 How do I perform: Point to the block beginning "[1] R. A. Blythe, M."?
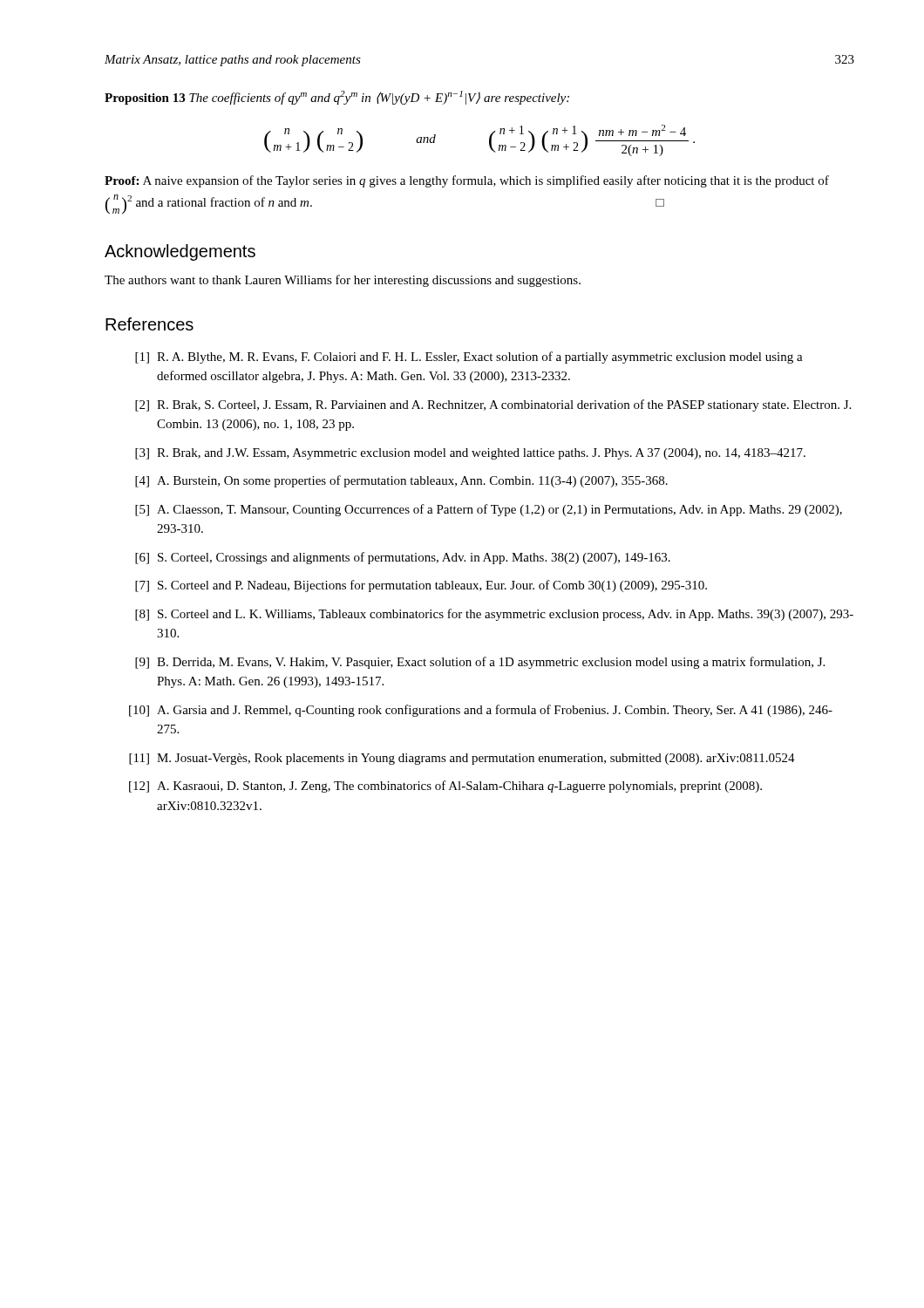(479, 366)
